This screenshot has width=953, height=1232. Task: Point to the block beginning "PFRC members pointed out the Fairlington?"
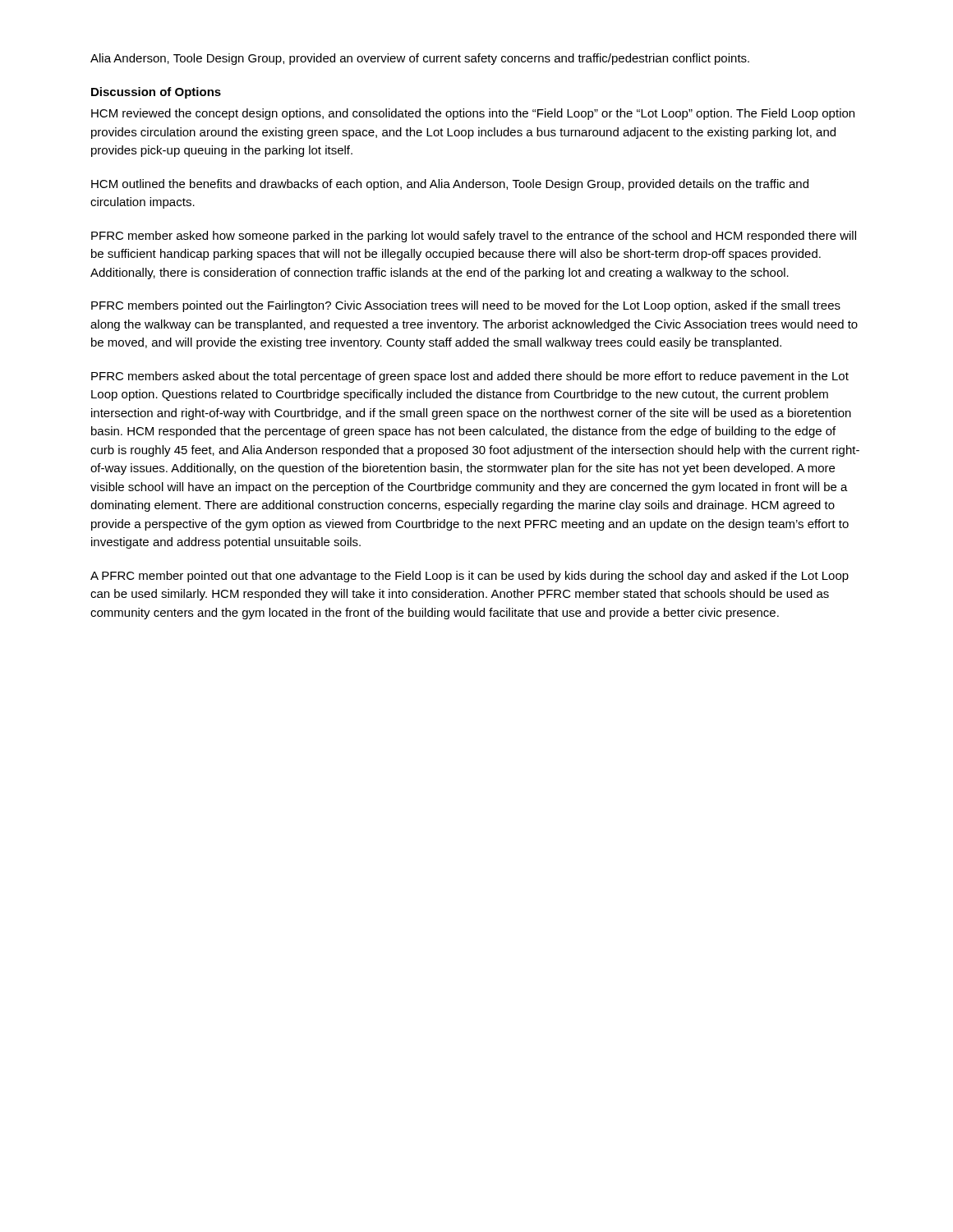pos(474,324)
